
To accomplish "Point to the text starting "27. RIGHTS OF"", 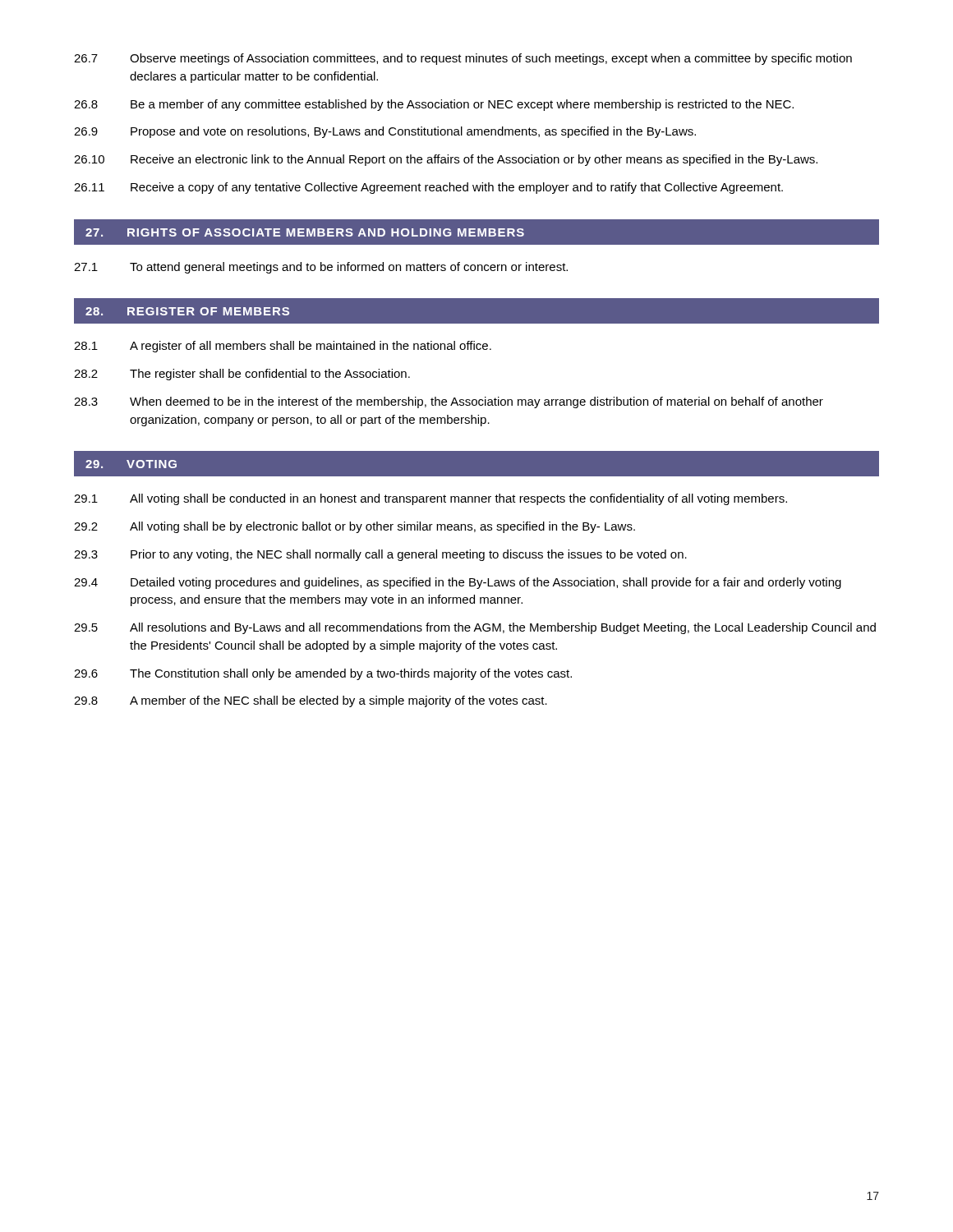I will coord(305,232).
